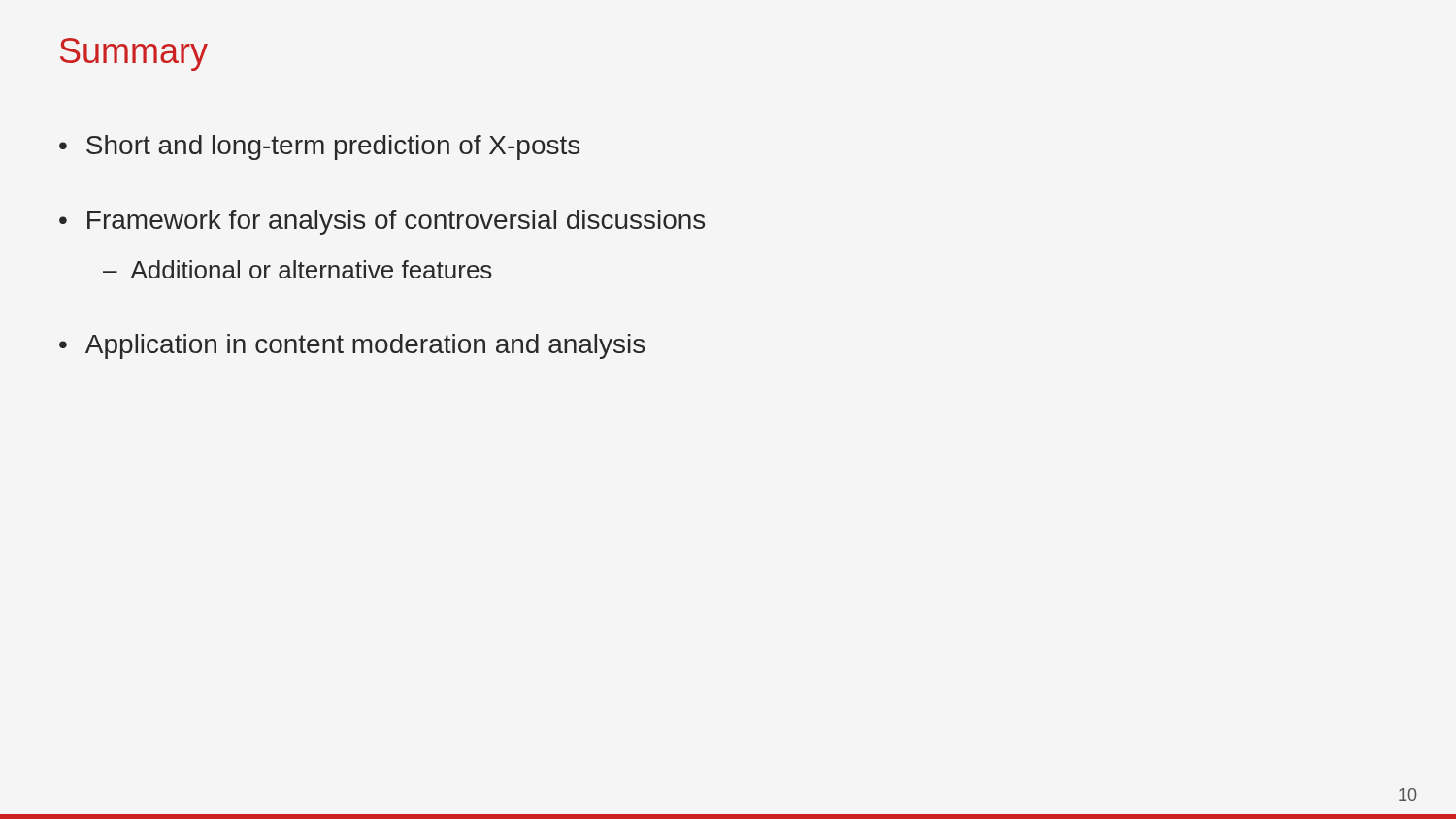Find "– Additional or alternative features" on this page
The height and width of the screenshot is (819, 1456).
pos(298,270)
